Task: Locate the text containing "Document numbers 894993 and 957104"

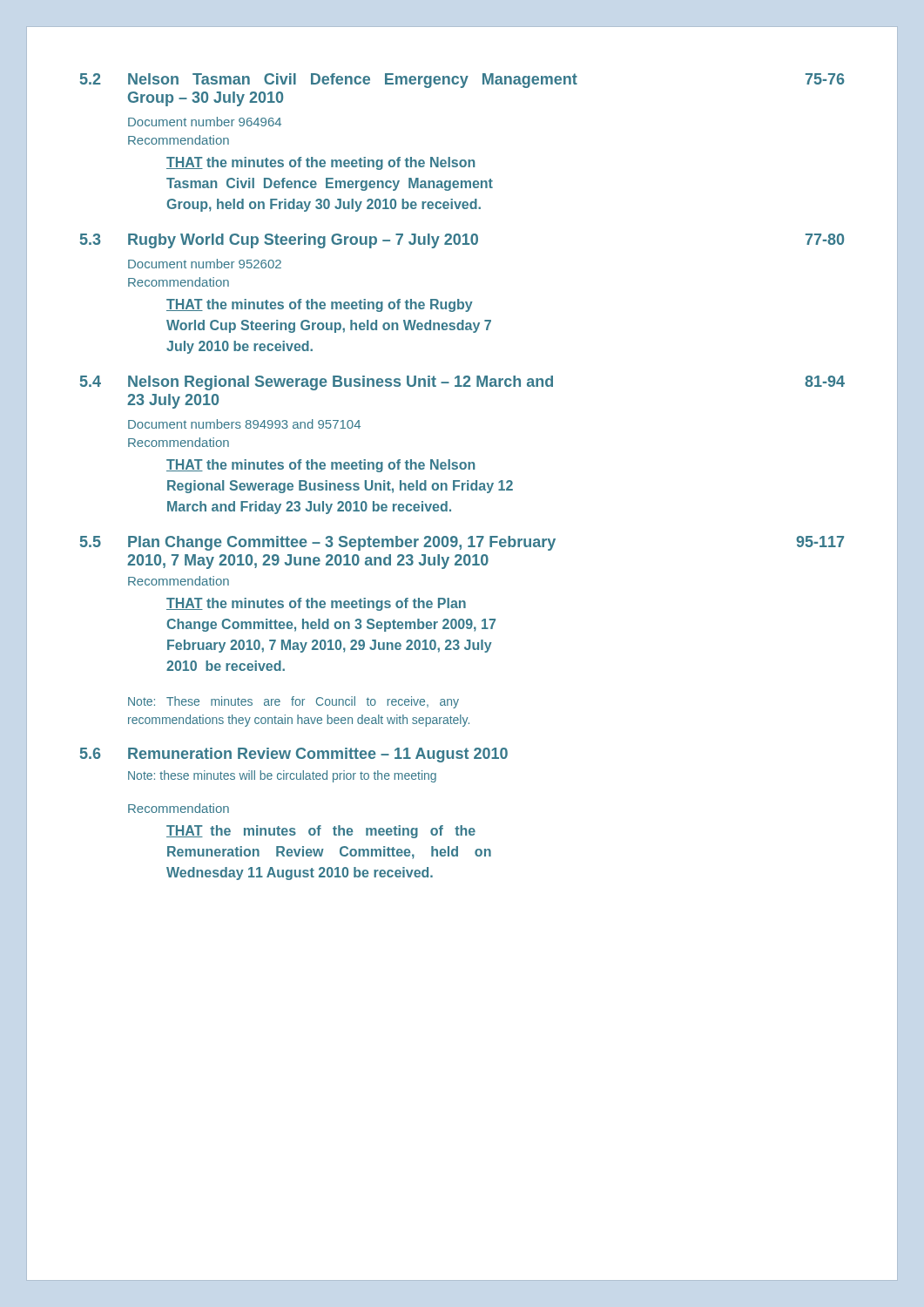Action: click(244, 424)
